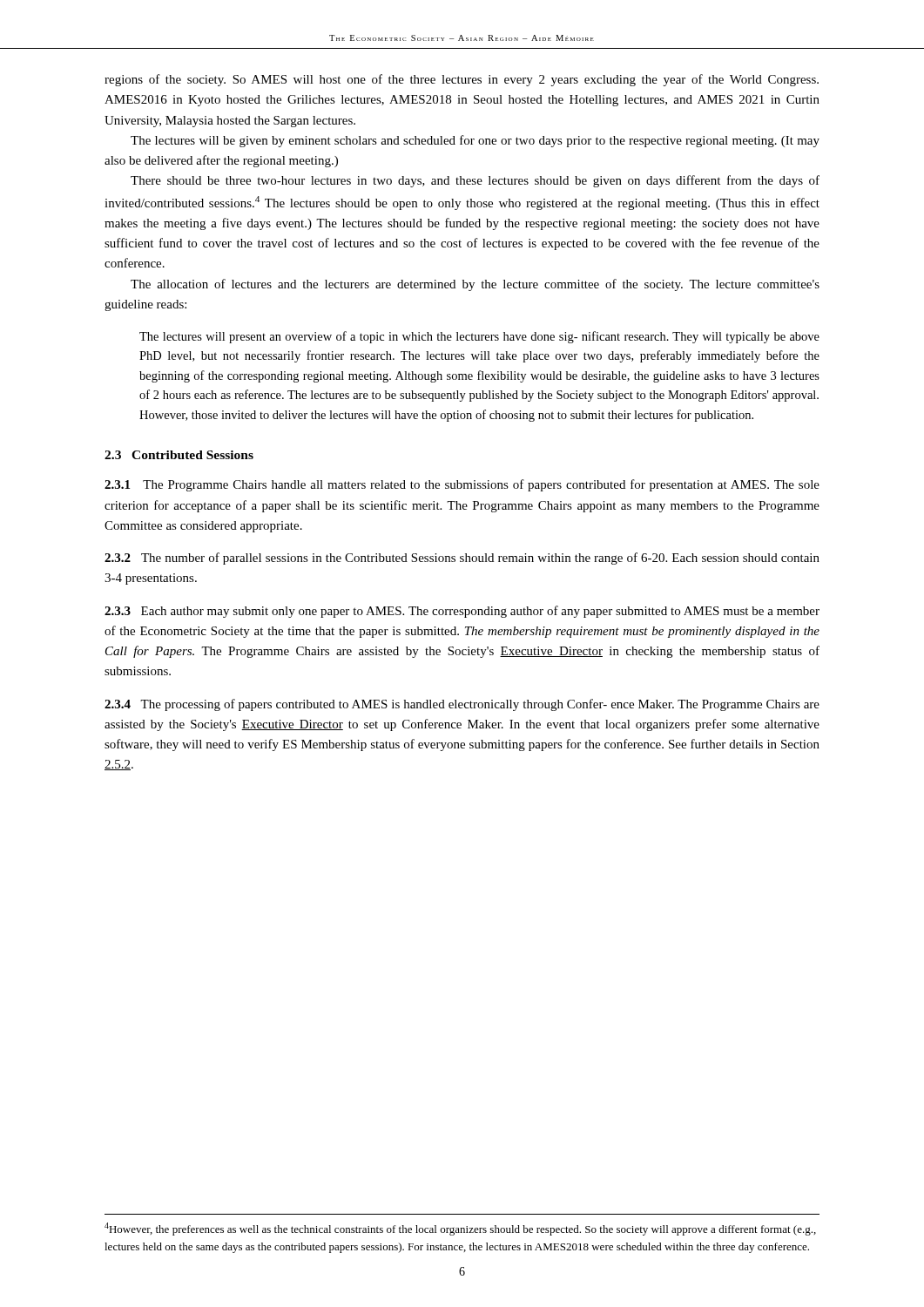Find the section header

click(179, 455)
